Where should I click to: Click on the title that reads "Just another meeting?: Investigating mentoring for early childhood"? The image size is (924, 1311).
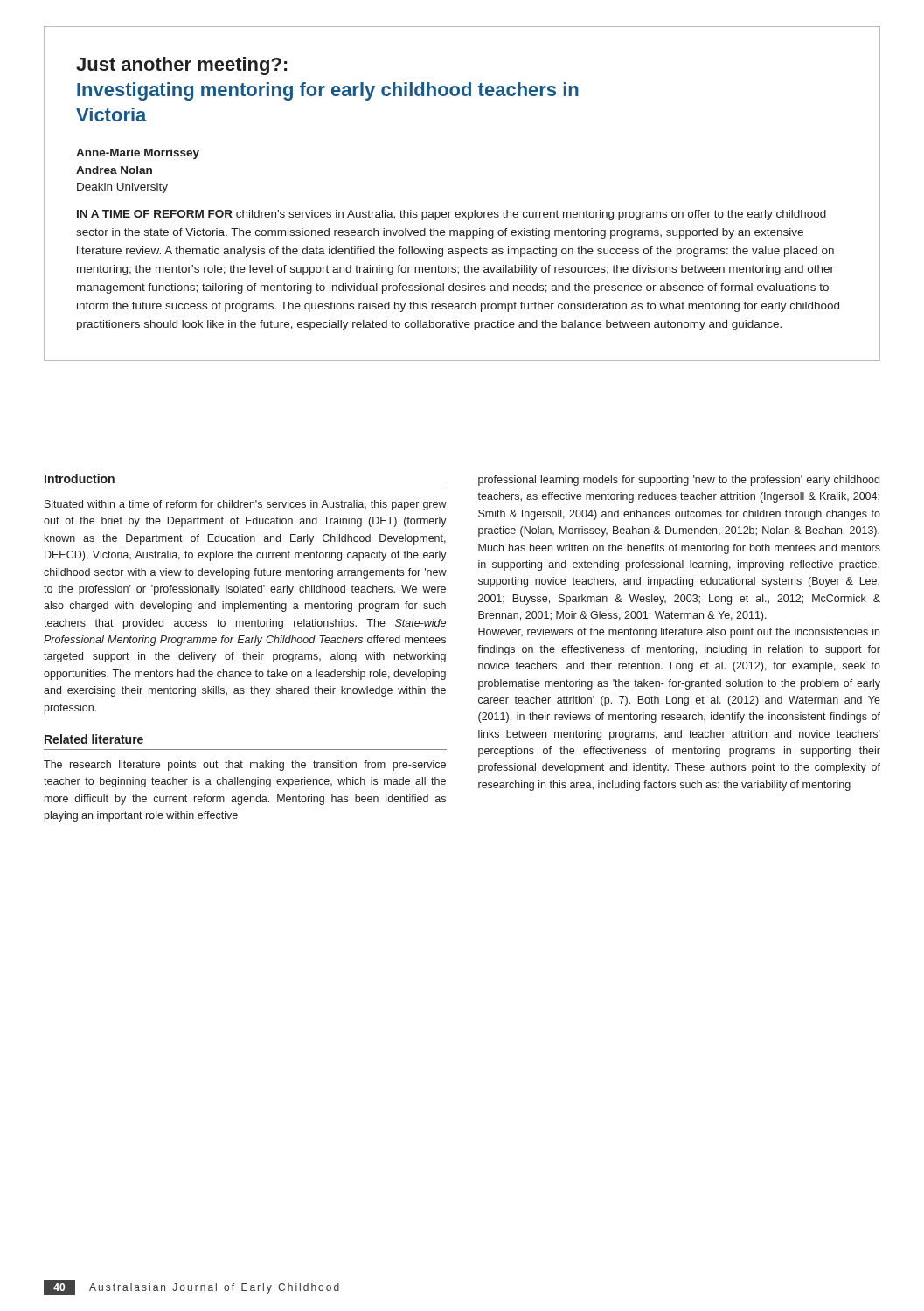462,91
